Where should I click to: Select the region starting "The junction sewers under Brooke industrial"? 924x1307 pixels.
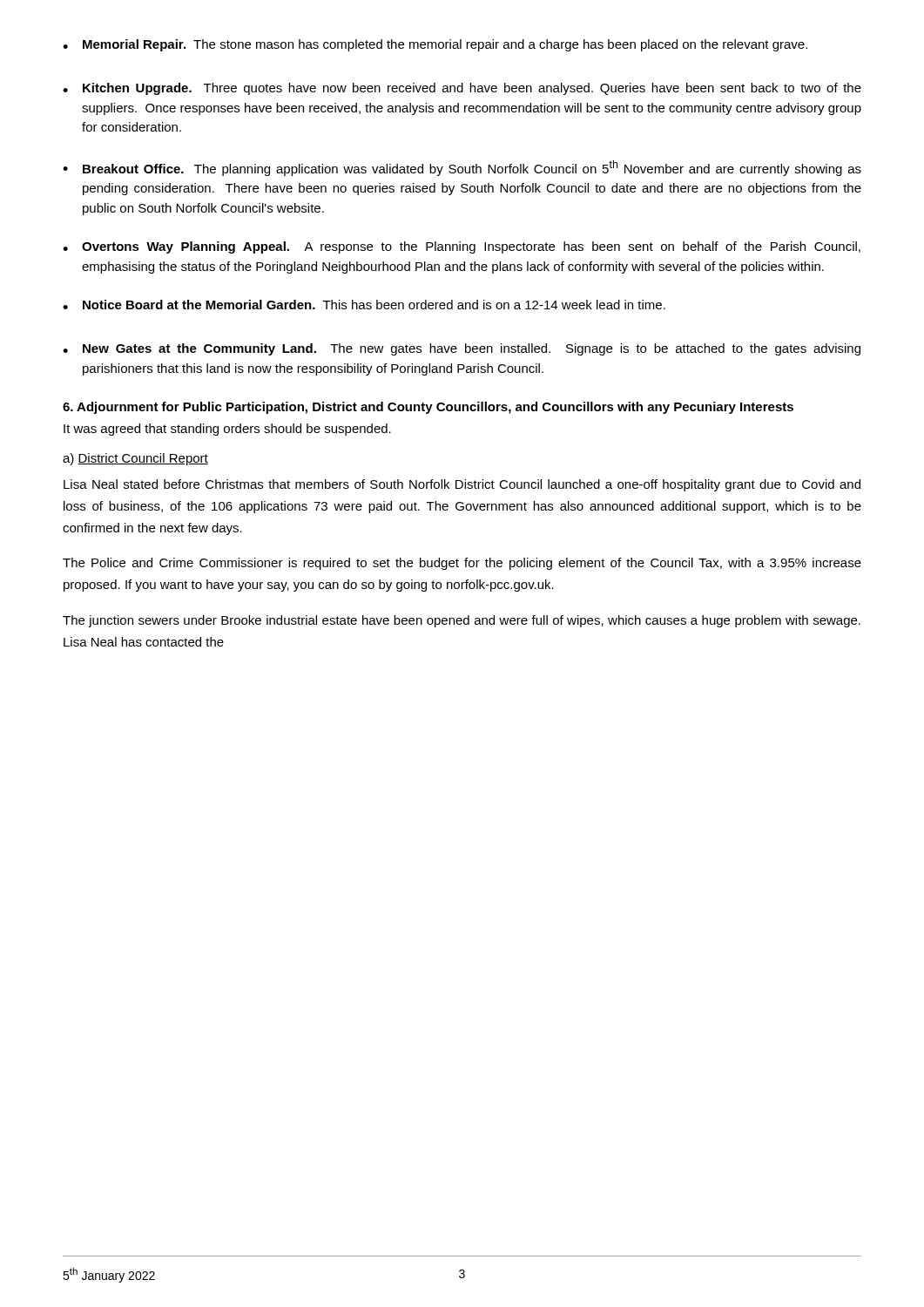[462, 630]
